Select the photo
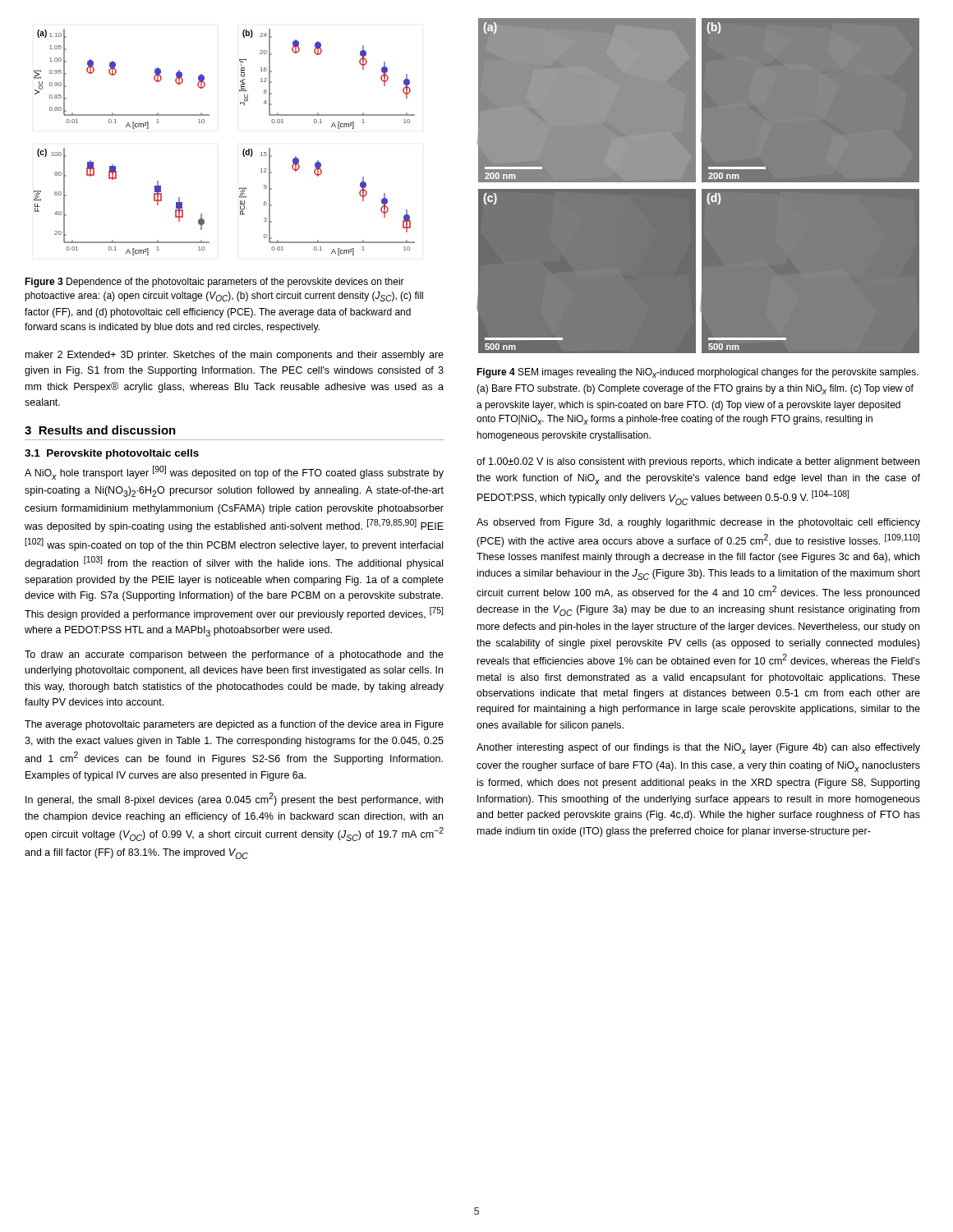This screenshot has height=1232, width=953. point(698,189)
